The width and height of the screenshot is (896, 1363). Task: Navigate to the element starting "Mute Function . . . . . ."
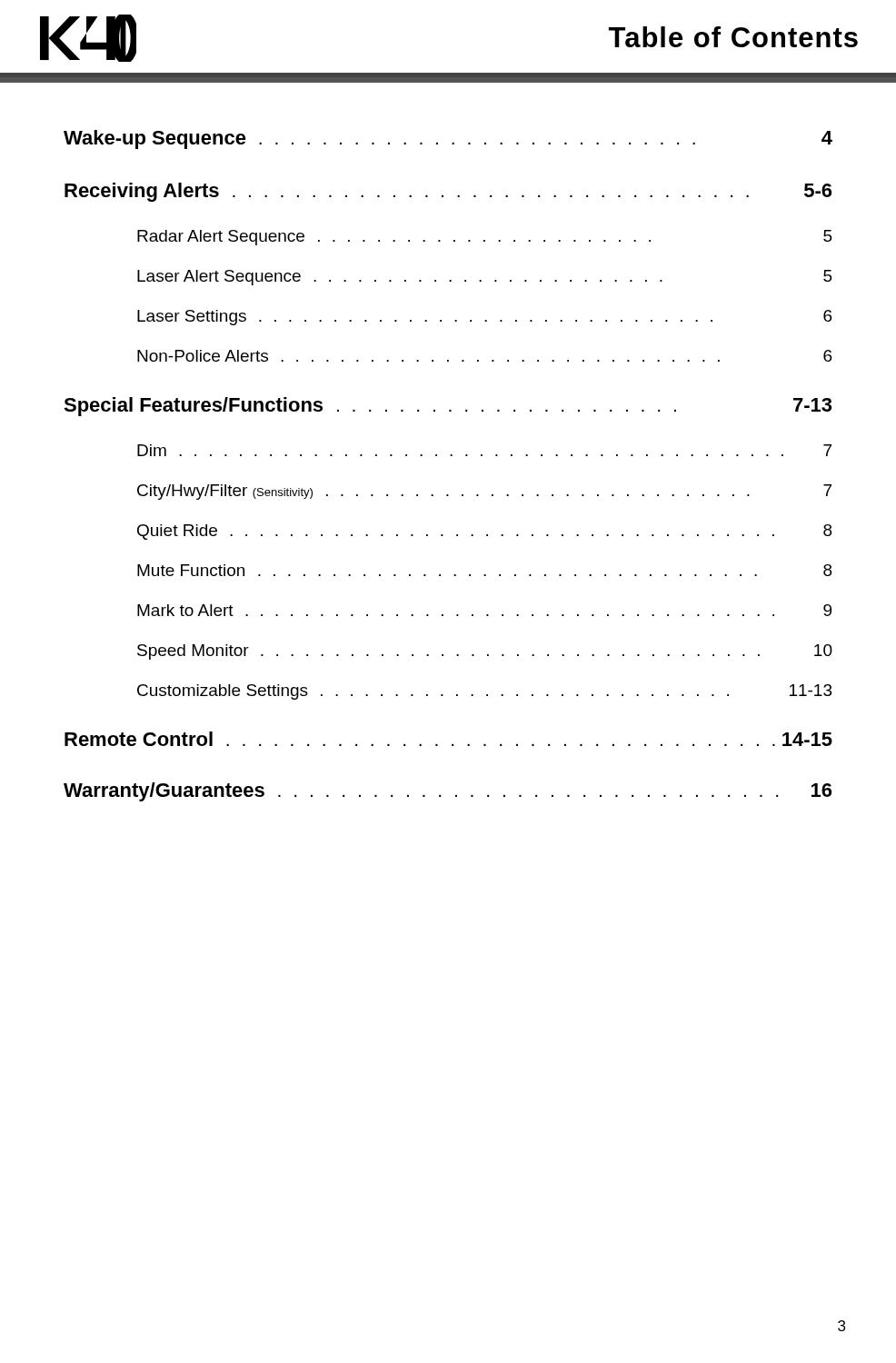(x=484, y=571)
